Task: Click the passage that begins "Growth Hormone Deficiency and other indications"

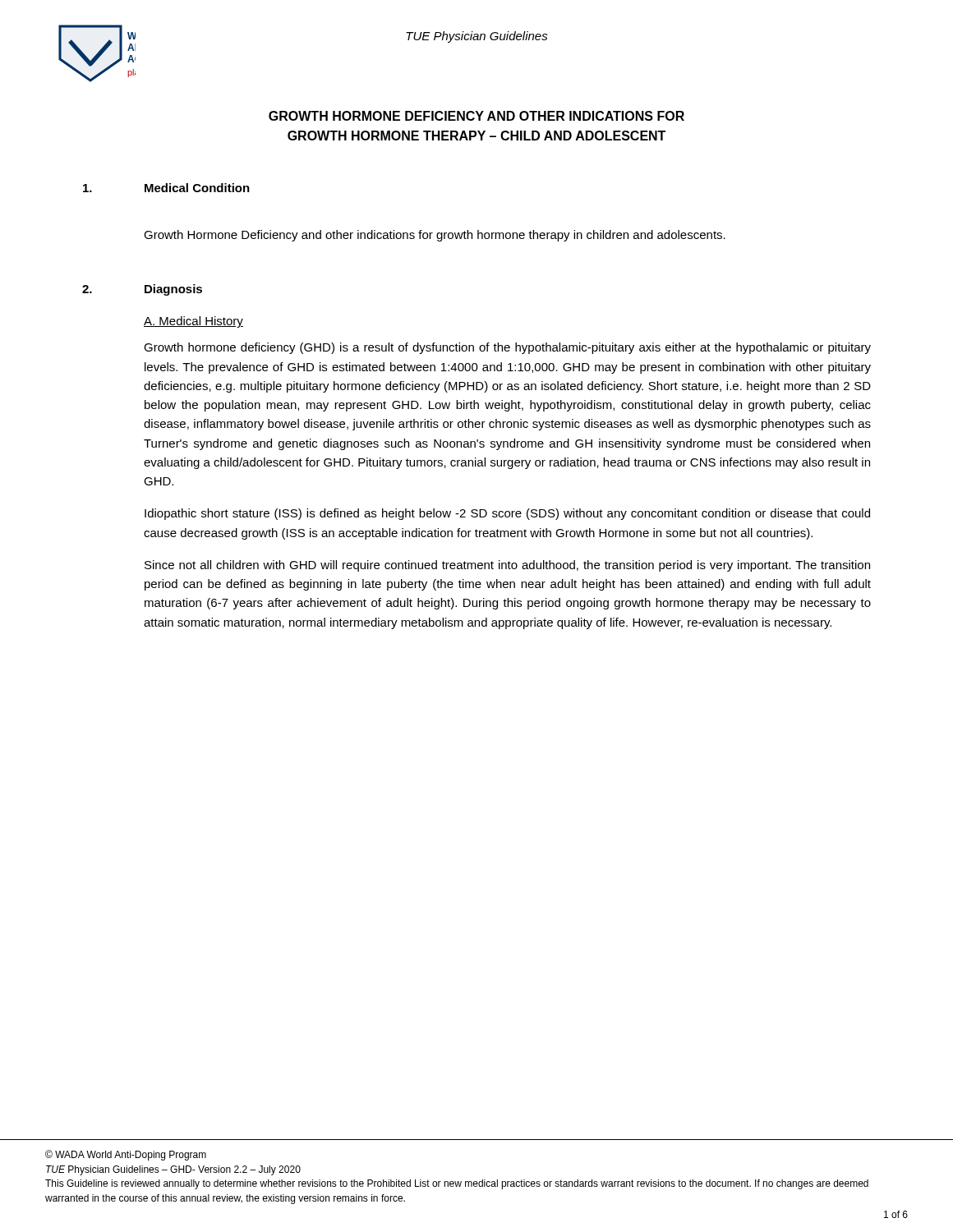Action: 507,235
